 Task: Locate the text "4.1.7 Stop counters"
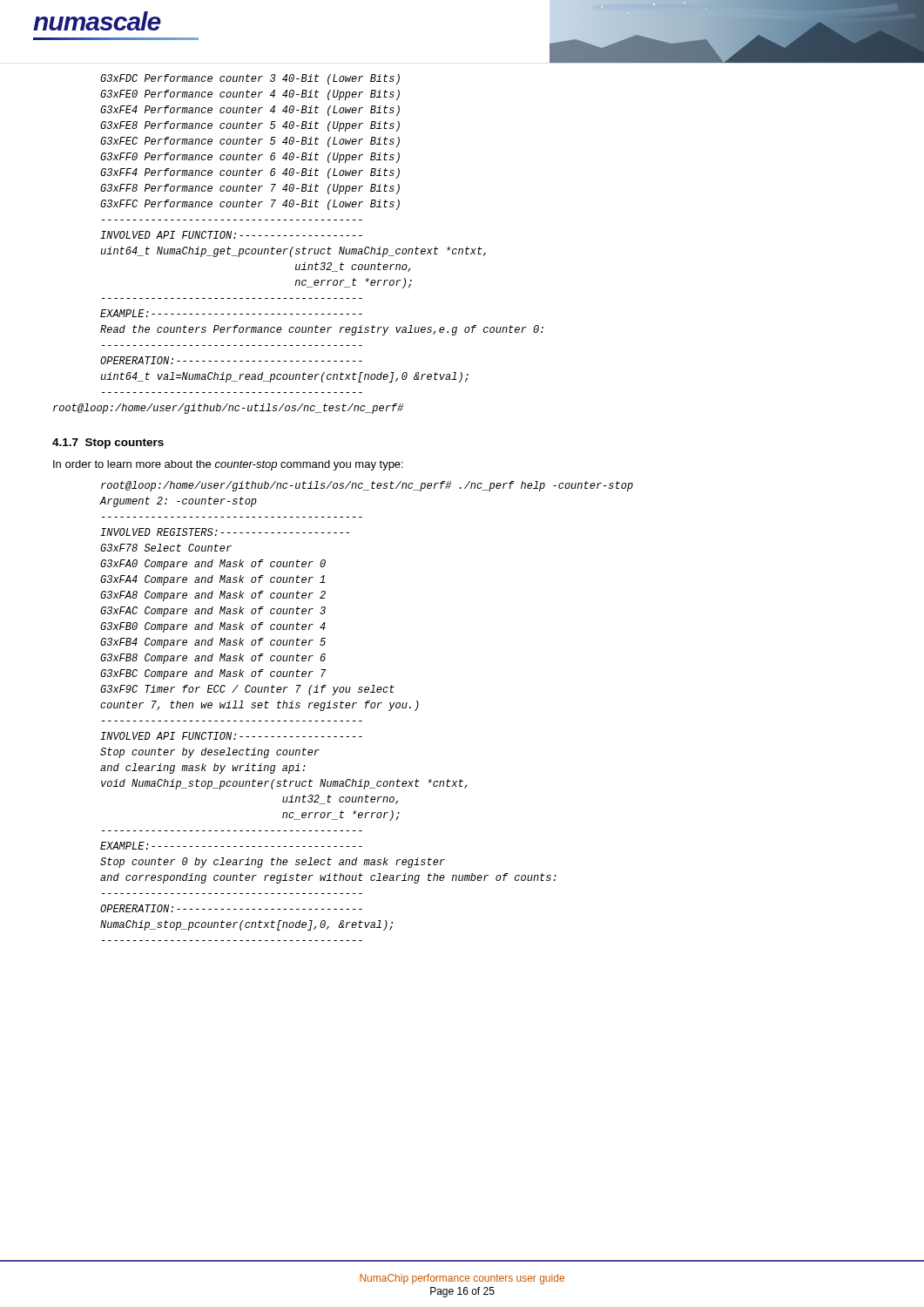(108, 442)
